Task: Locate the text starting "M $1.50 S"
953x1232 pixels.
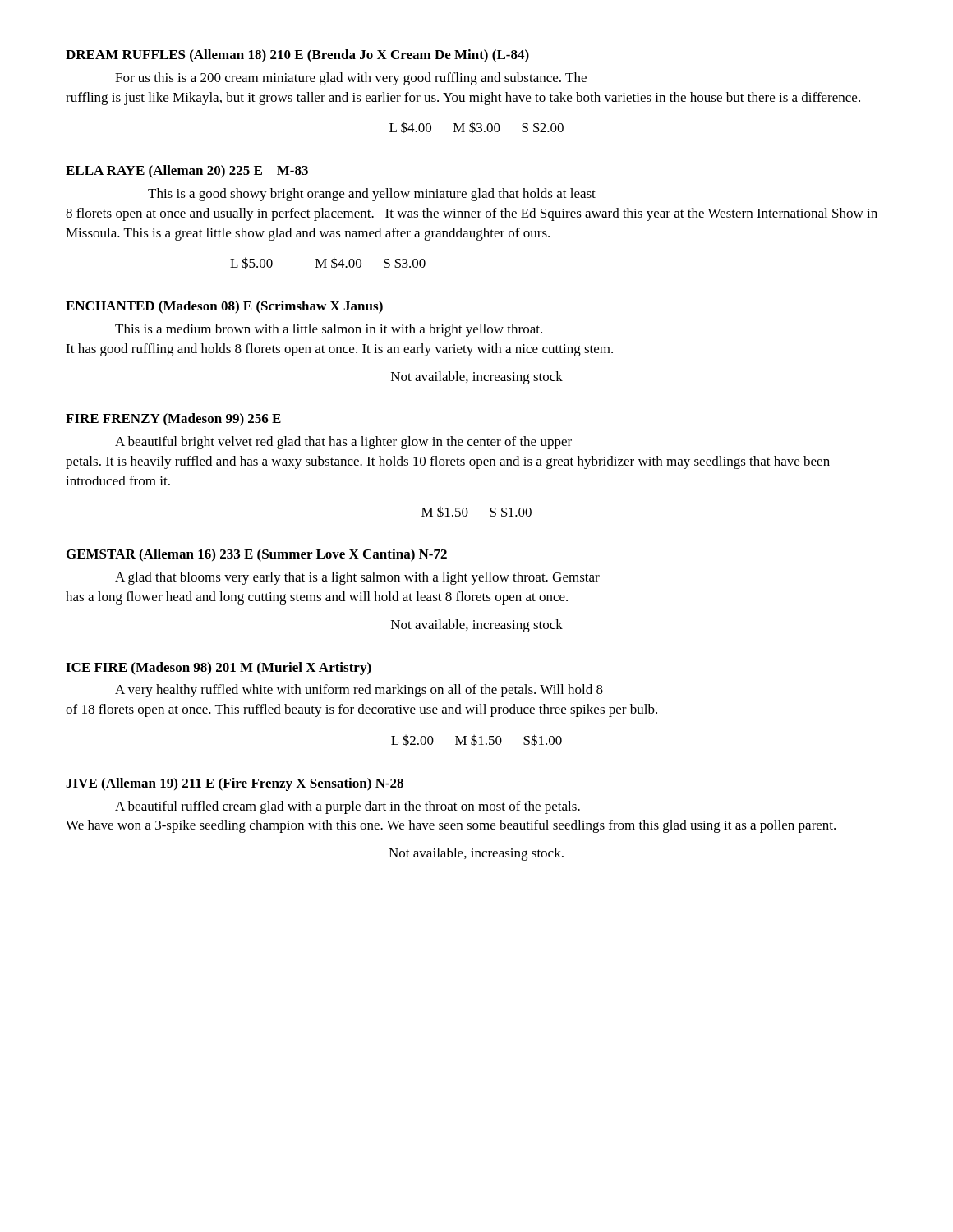Action: click(476, 512)
